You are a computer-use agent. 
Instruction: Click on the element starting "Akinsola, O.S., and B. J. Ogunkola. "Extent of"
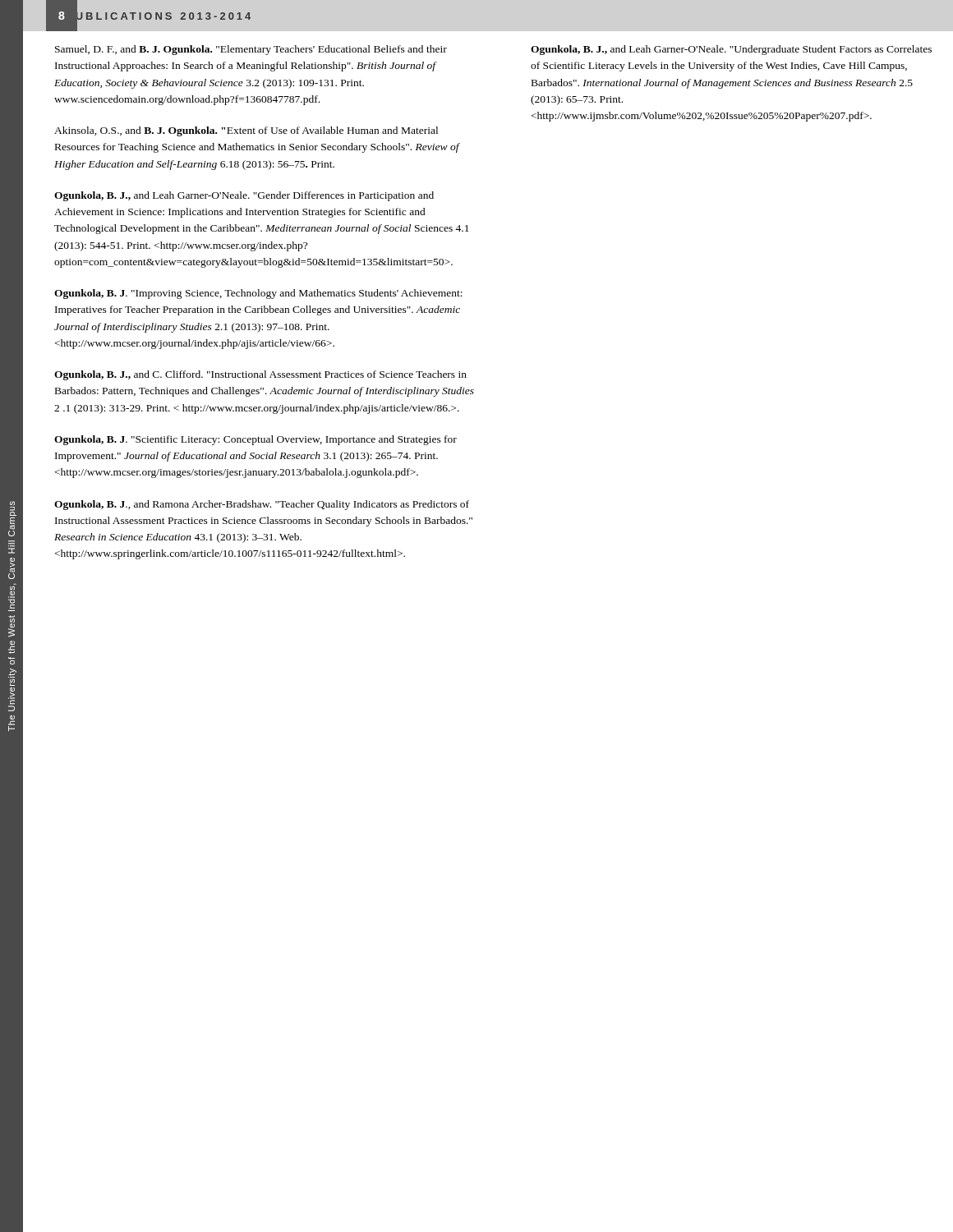(x=256, y=147)
